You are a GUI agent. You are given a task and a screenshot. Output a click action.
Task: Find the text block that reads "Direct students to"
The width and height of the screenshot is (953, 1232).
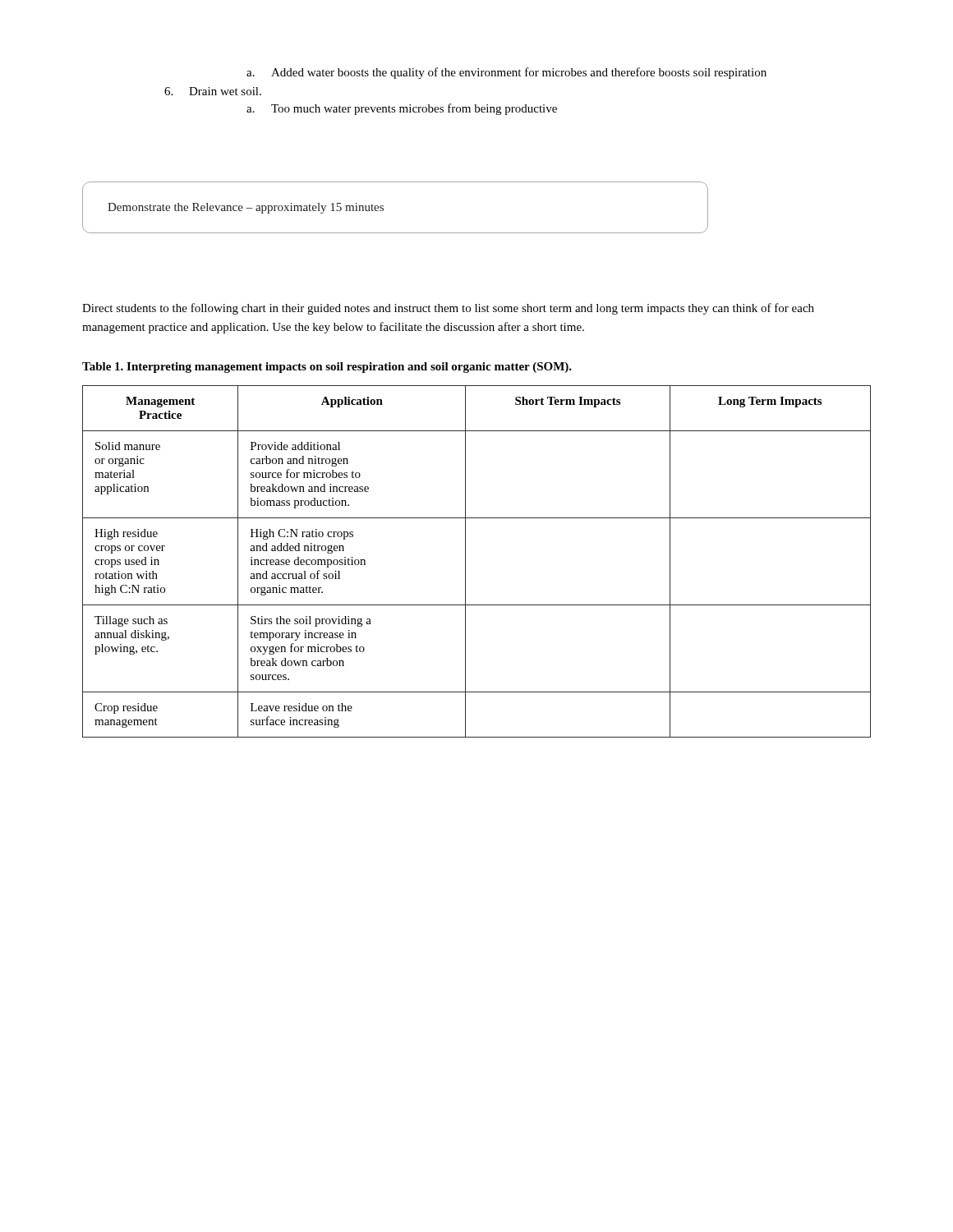tap(448, 318)
